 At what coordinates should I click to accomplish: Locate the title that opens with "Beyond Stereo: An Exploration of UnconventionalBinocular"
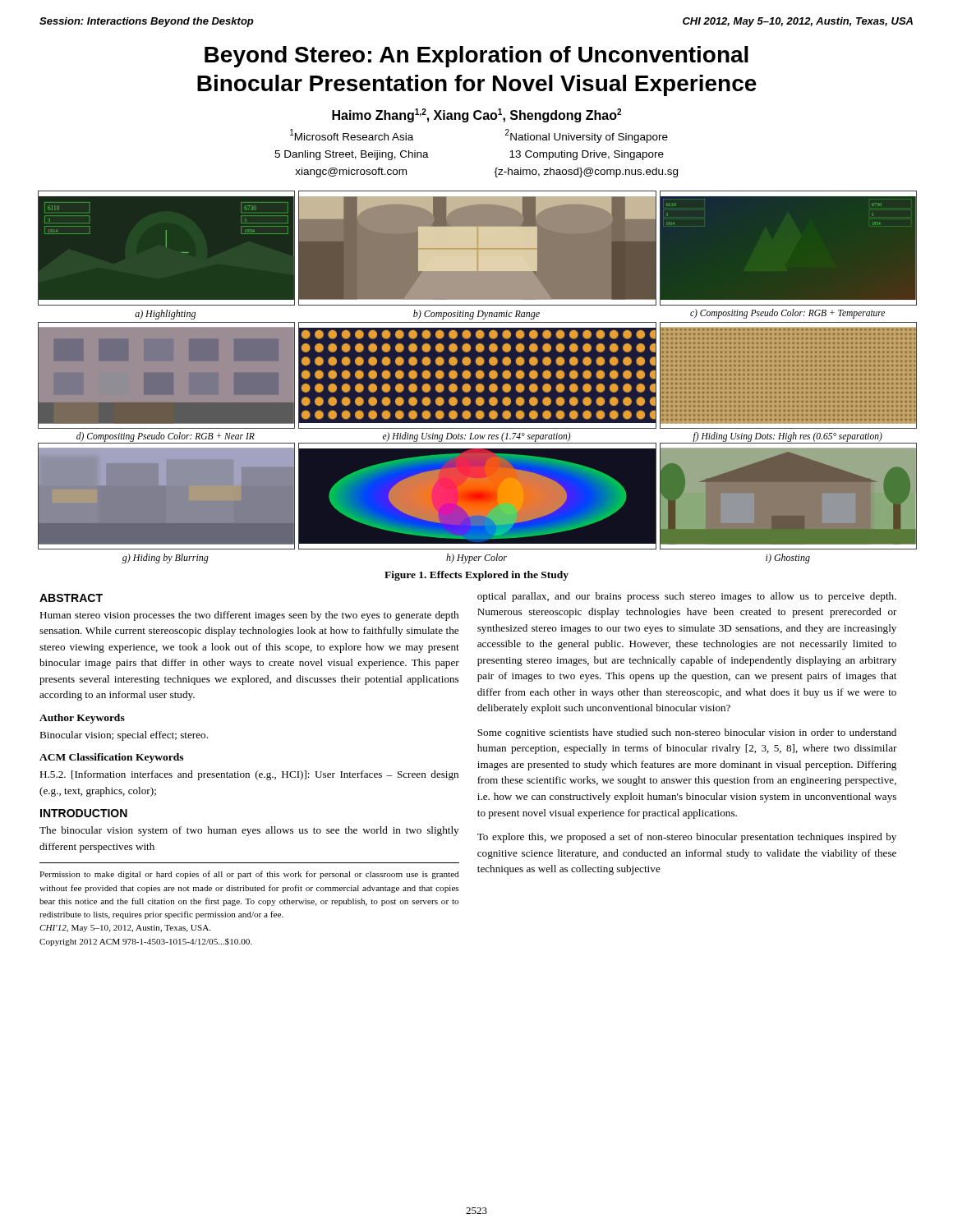(x=476, y=69)
